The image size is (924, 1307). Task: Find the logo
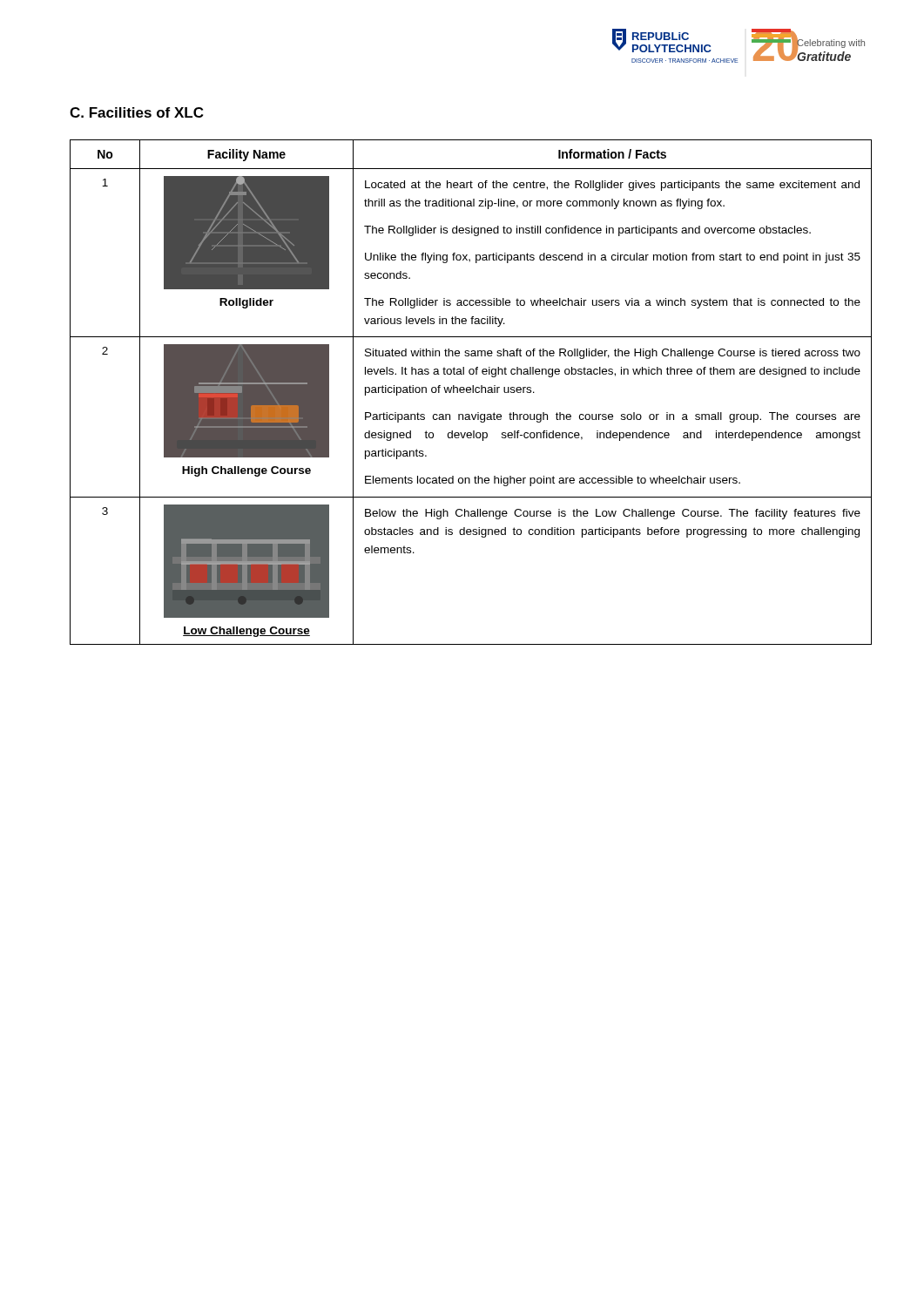pos(737,55)
